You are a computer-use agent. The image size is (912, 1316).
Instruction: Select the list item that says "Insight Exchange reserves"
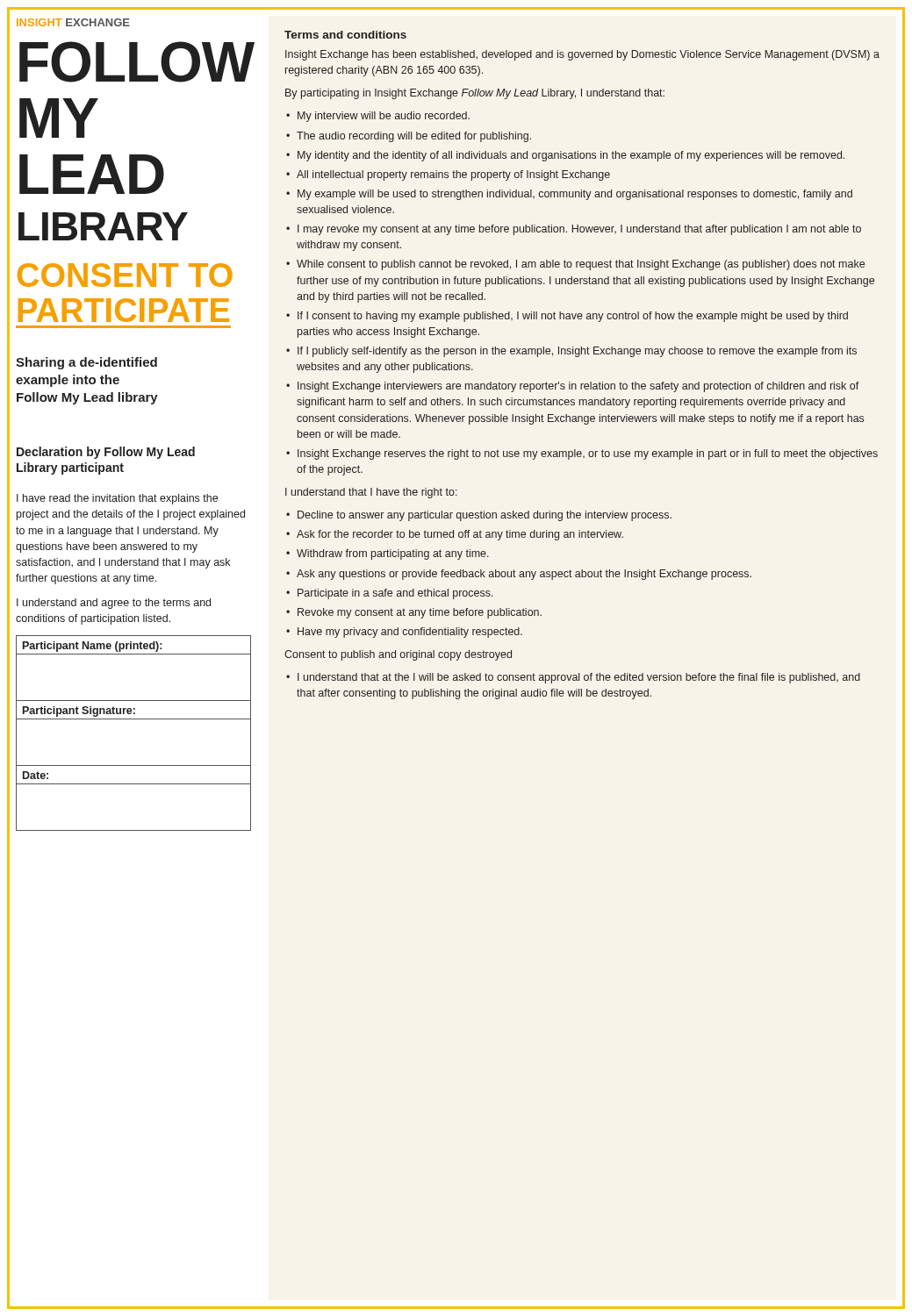pyautogui.click(x=587, y=461)
